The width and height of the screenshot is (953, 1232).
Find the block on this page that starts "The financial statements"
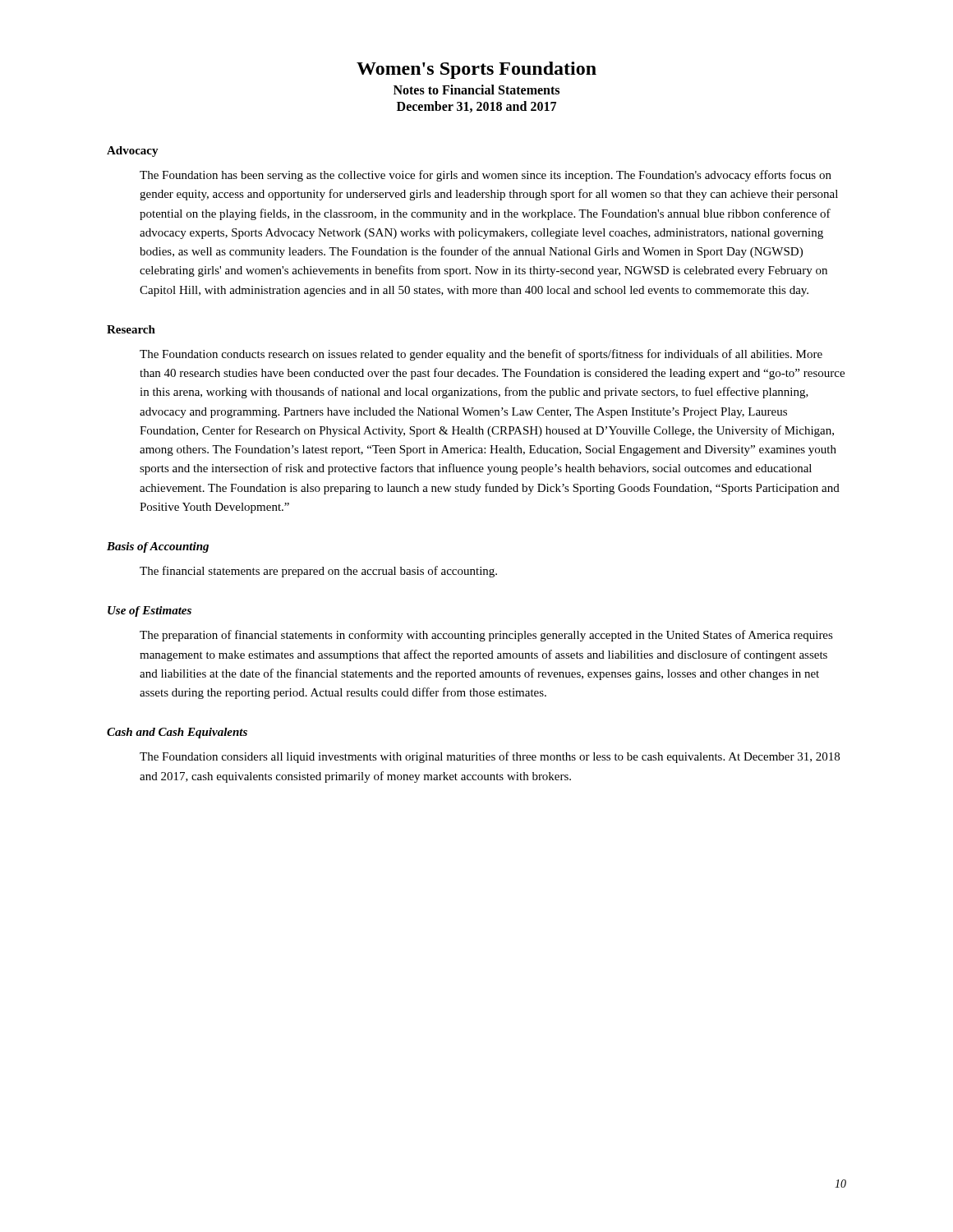click(x=319, y=571)
